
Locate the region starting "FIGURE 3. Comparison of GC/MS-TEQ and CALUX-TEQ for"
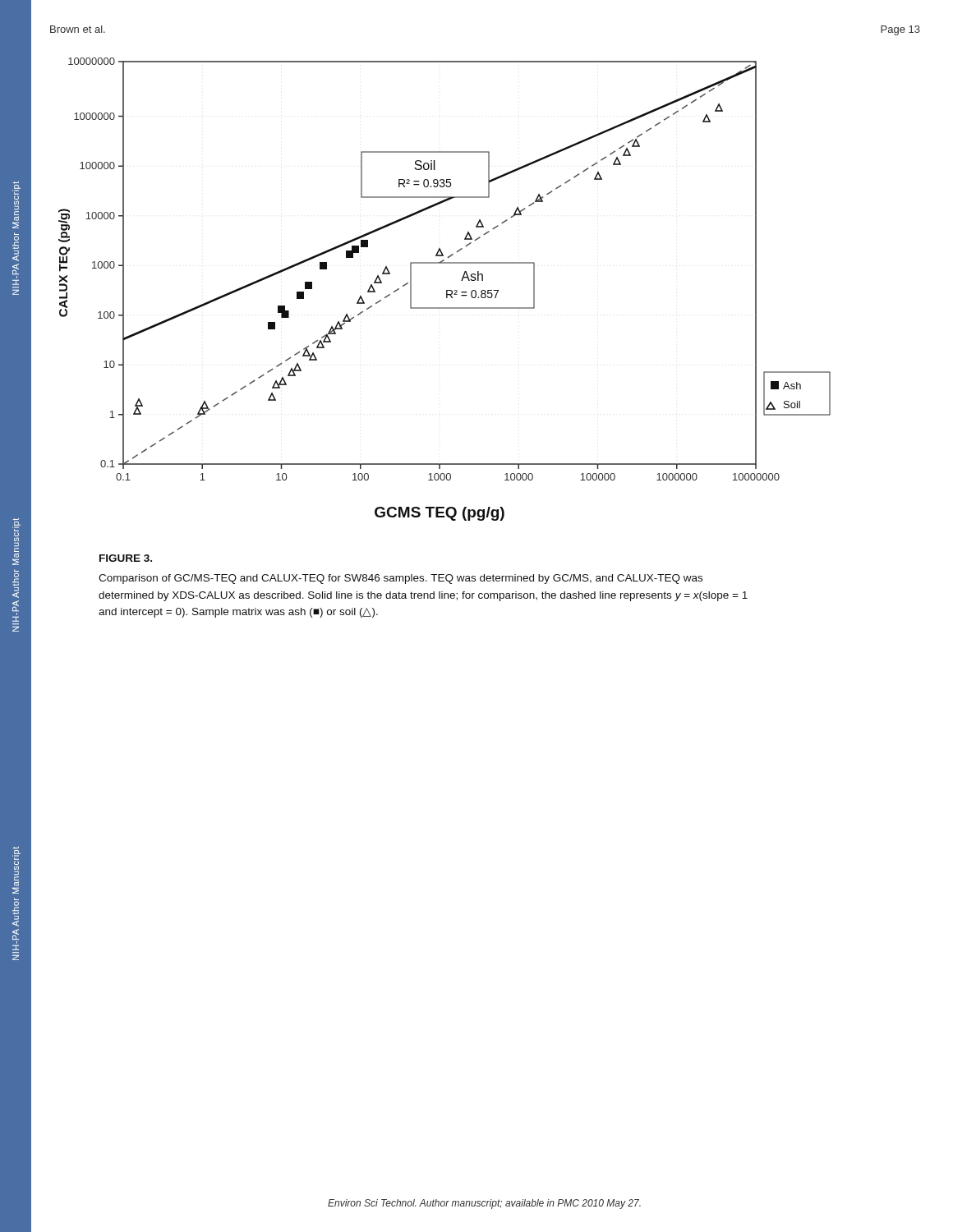[427, 585]
